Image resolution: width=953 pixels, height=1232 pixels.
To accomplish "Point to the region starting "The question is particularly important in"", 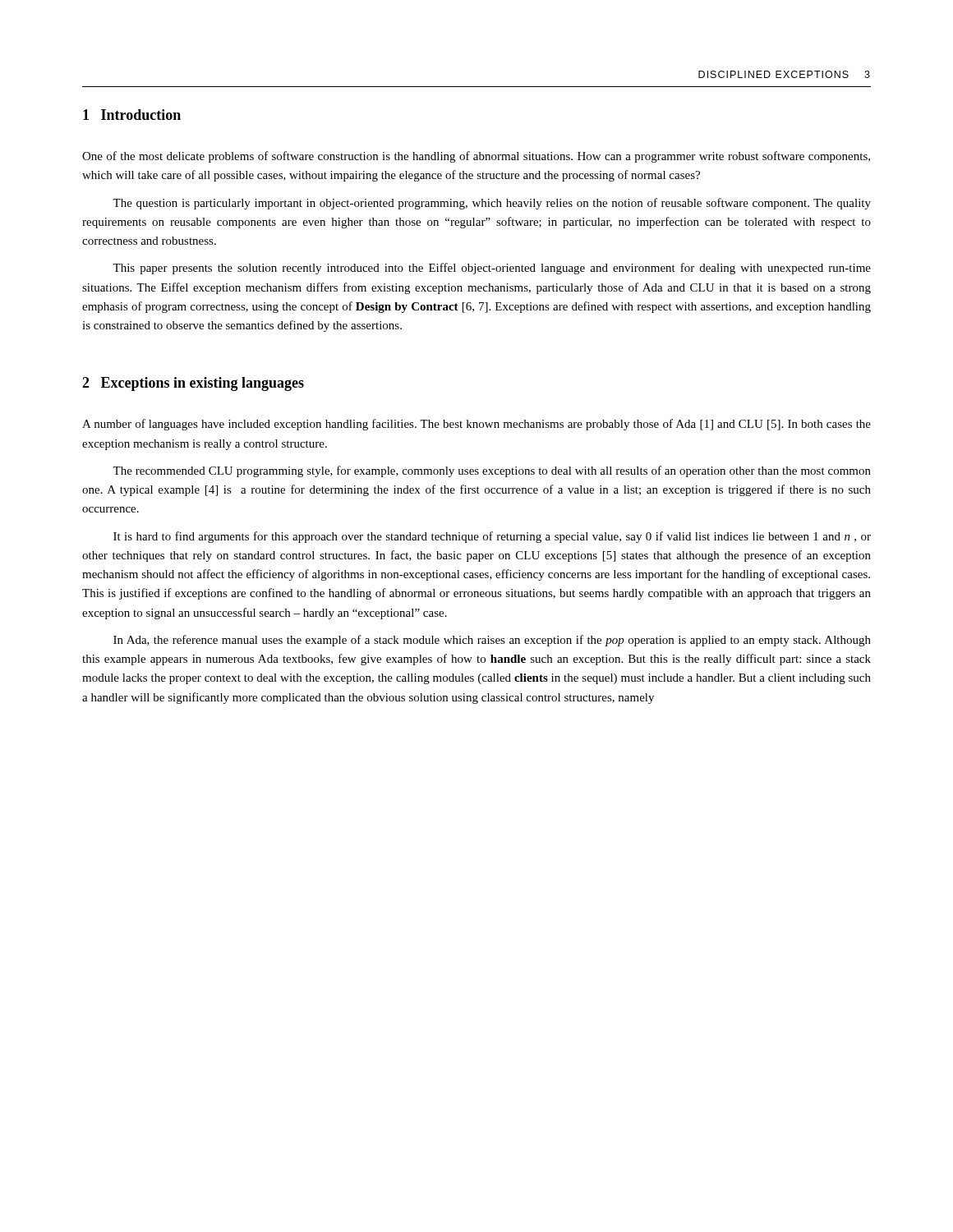I will coord(476,222).
